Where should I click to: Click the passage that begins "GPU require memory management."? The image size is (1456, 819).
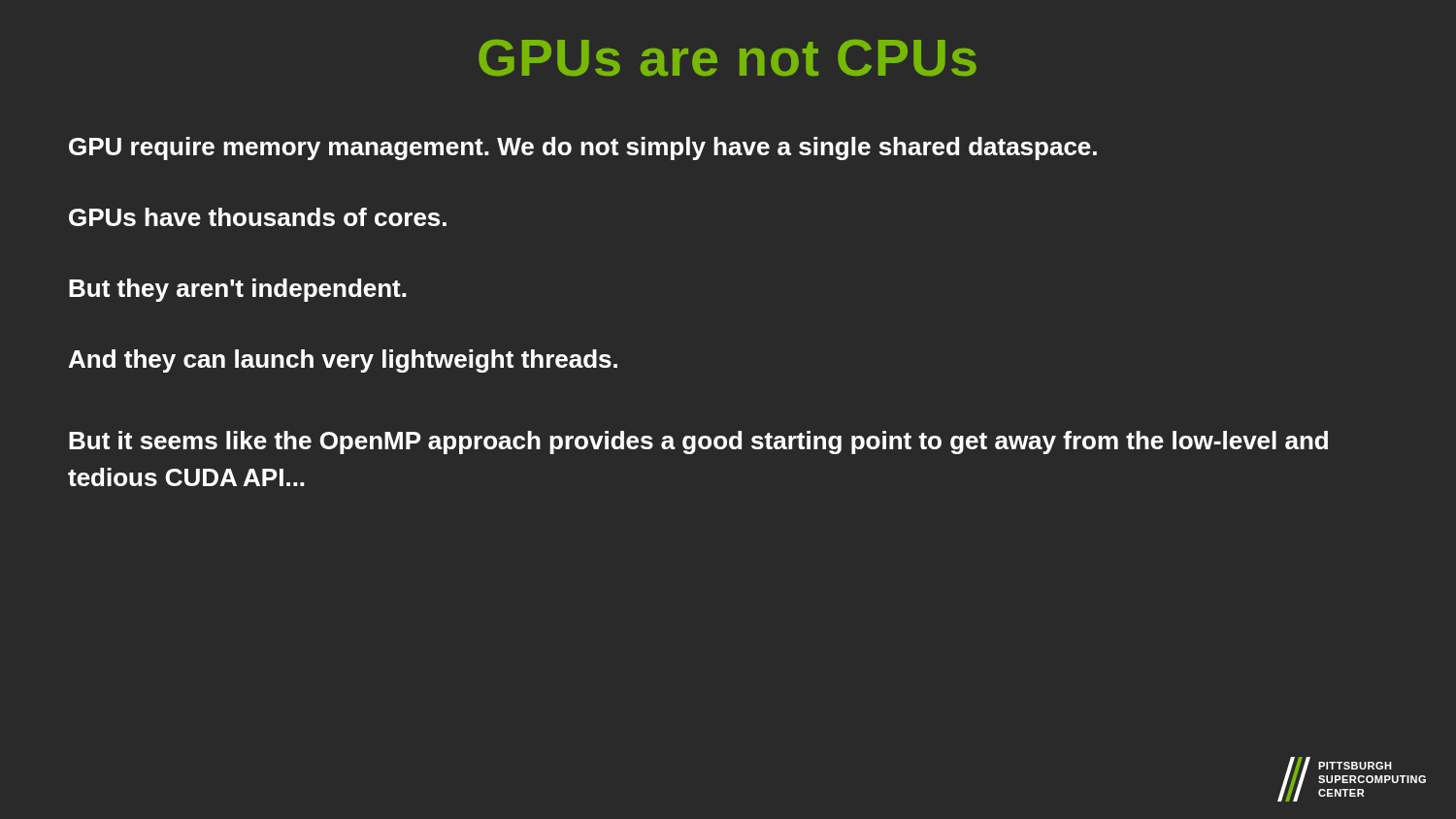(x=583, y=147)
